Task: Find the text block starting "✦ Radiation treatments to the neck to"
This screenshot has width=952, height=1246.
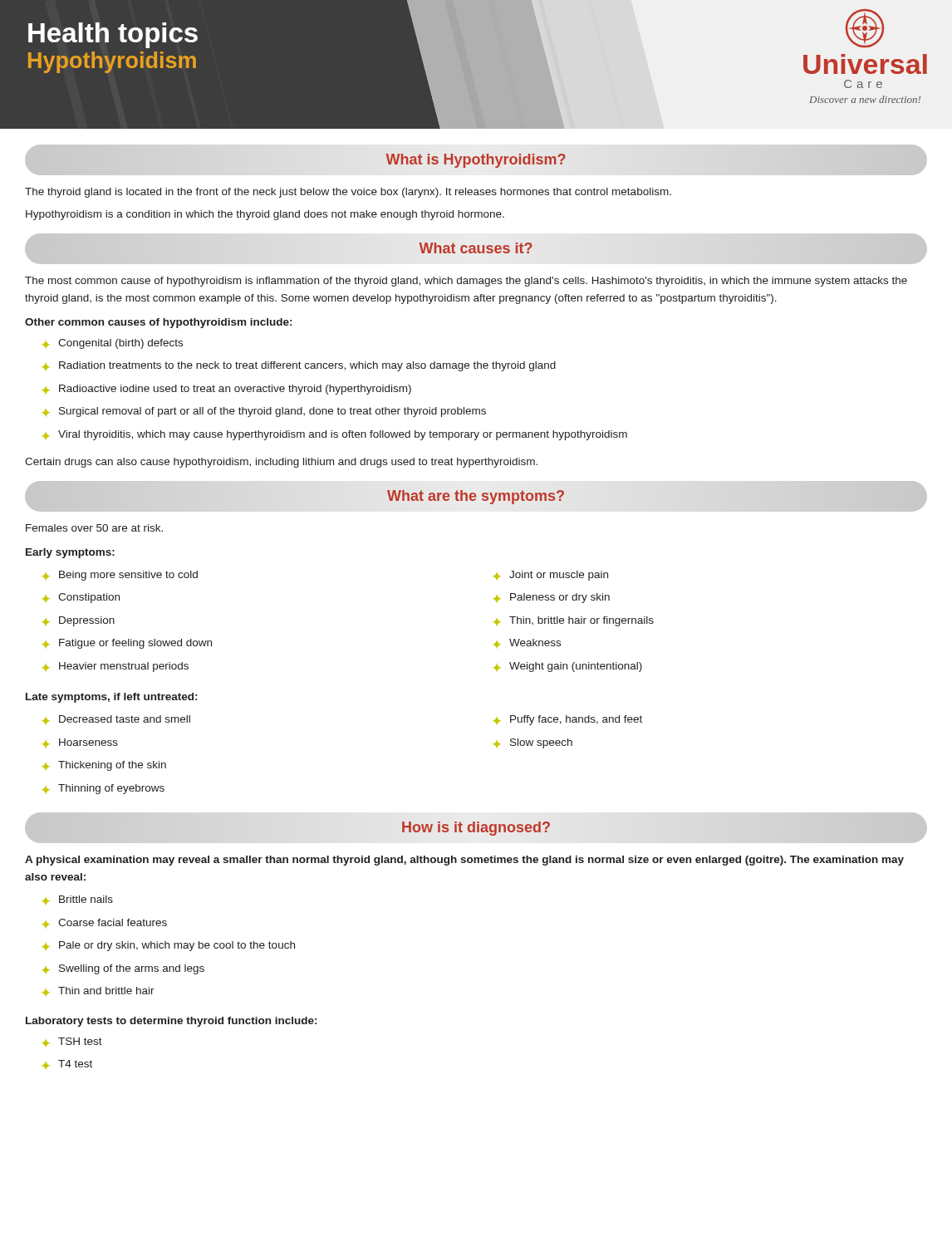Action: 298,368
